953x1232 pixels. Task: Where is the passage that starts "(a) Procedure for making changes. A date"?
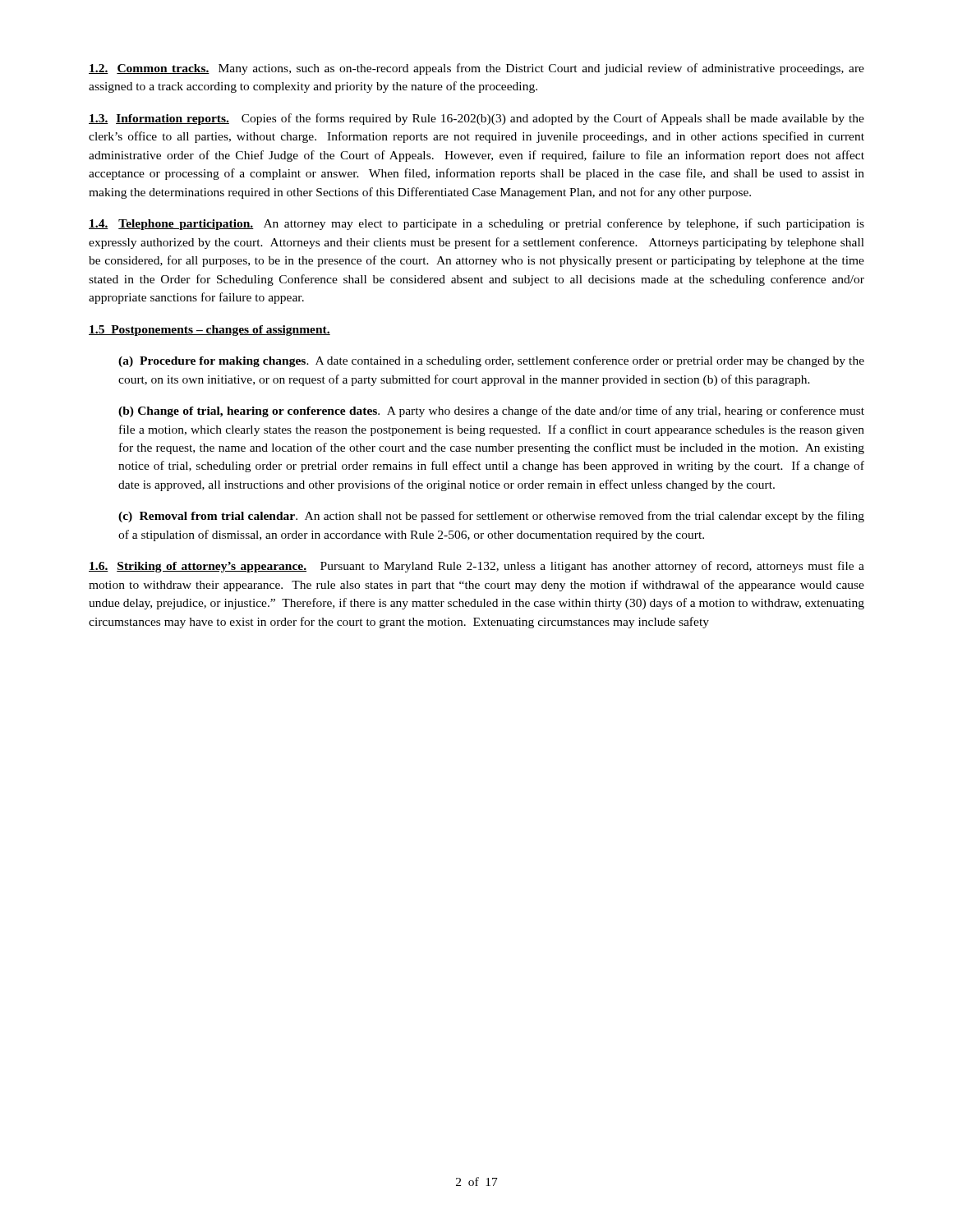(x=491, y=370)
